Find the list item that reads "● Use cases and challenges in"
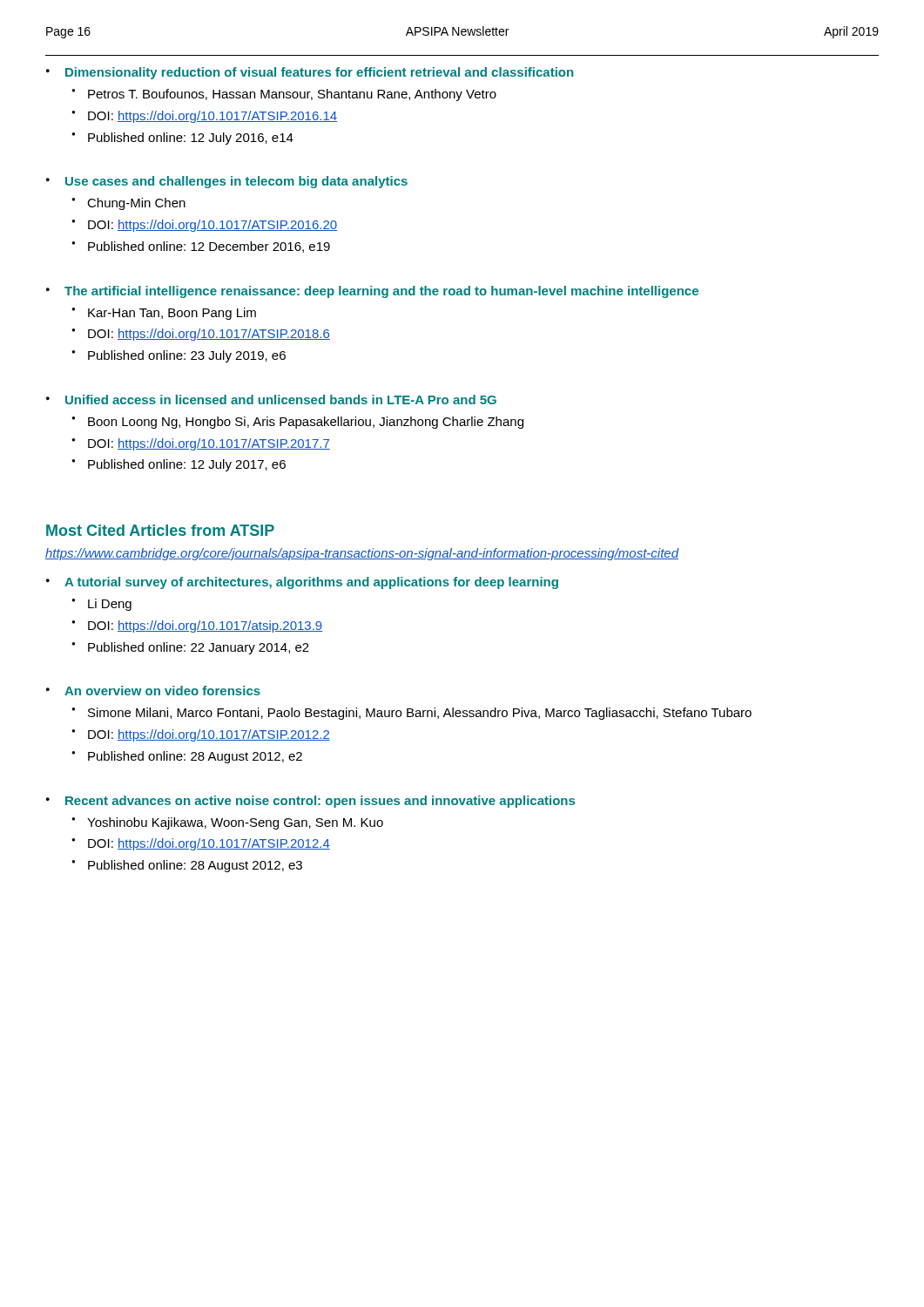Image resolution: width=924 pixels, height=1307 pixels. [x=227, y=215]
